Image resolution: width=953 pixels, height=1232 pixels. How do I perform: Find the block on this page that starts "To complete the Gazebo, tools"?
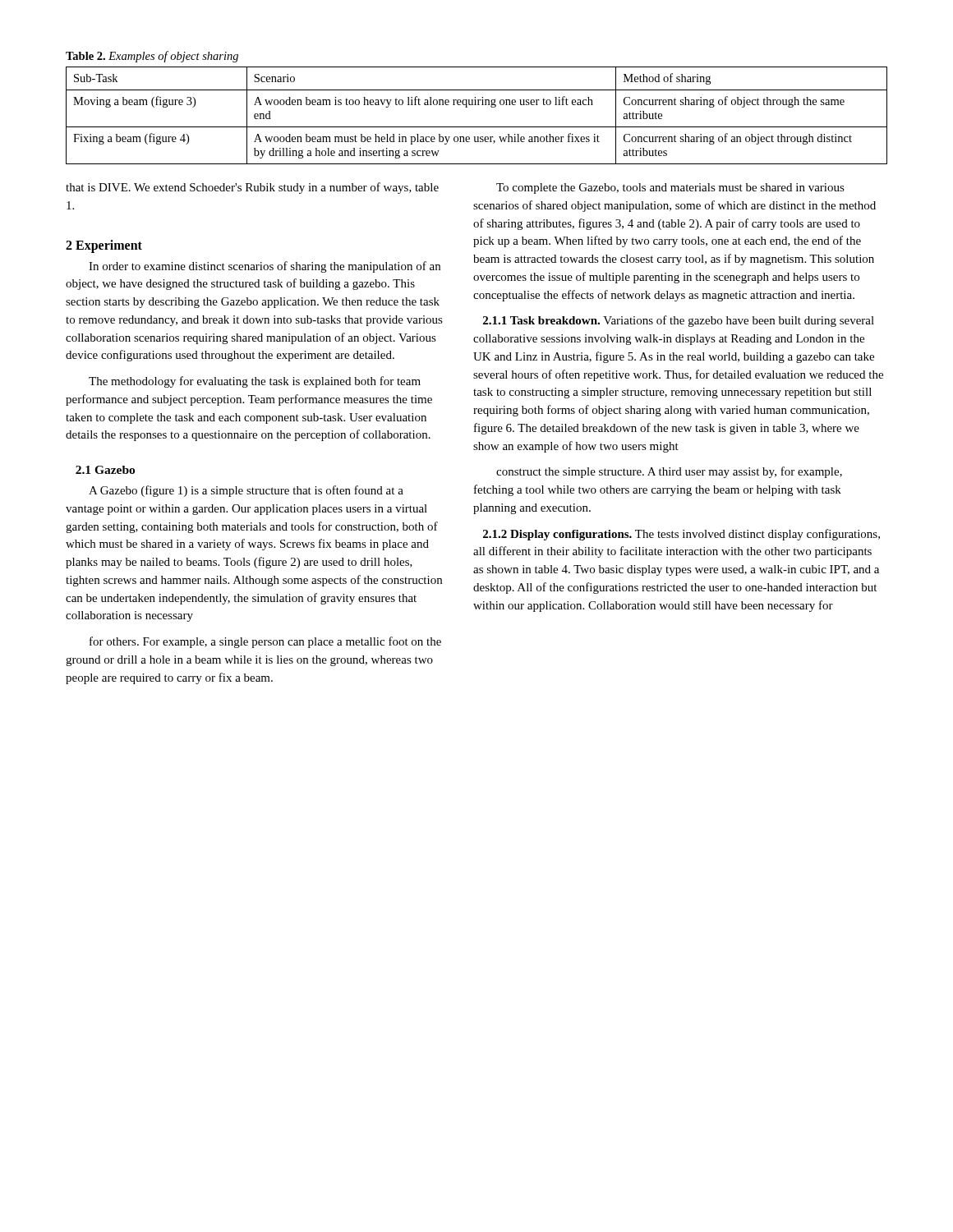click(x=679, y=242)
